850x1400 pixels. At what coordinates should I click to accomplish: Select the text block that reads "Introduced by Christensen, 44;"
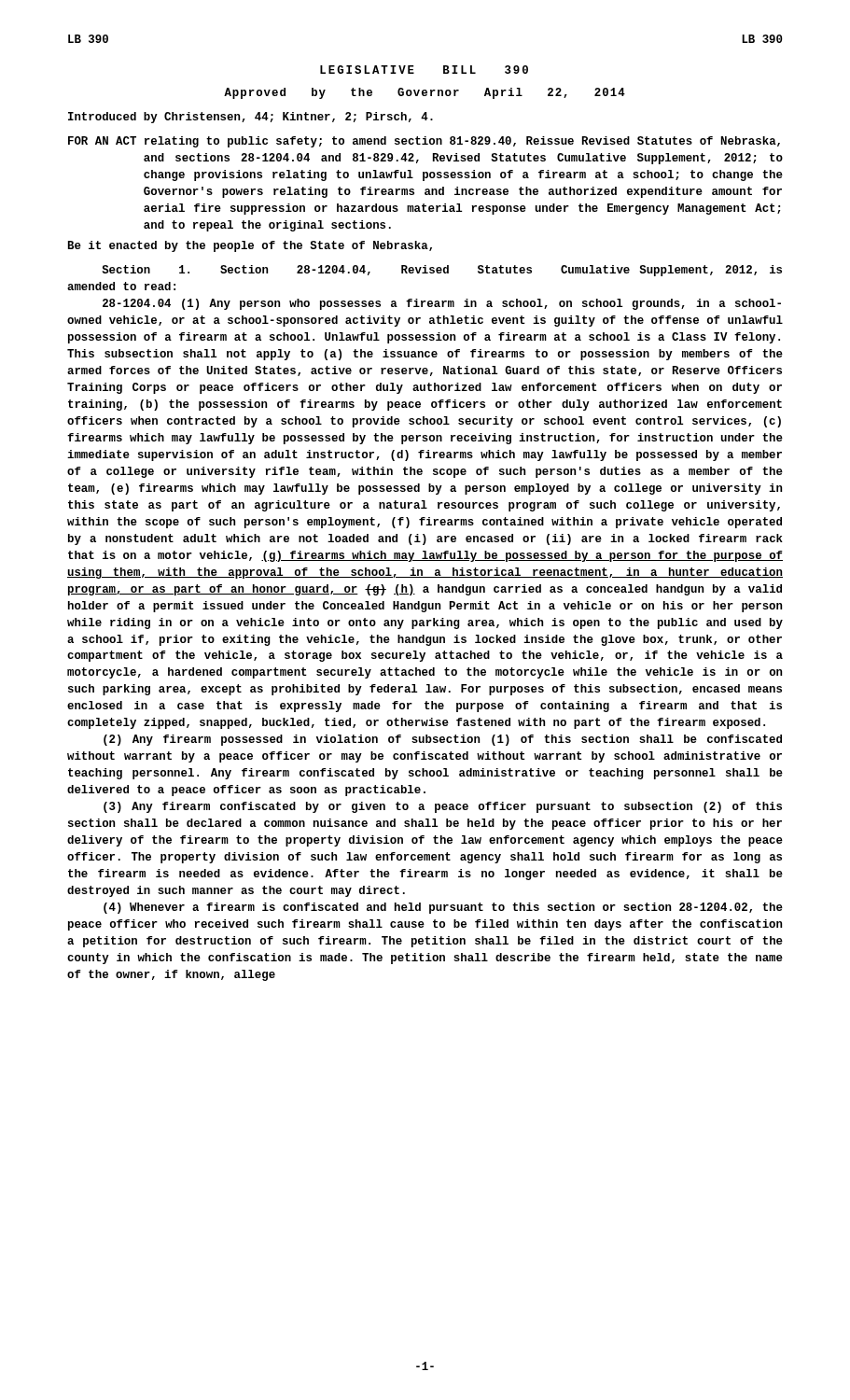point(251,118)
